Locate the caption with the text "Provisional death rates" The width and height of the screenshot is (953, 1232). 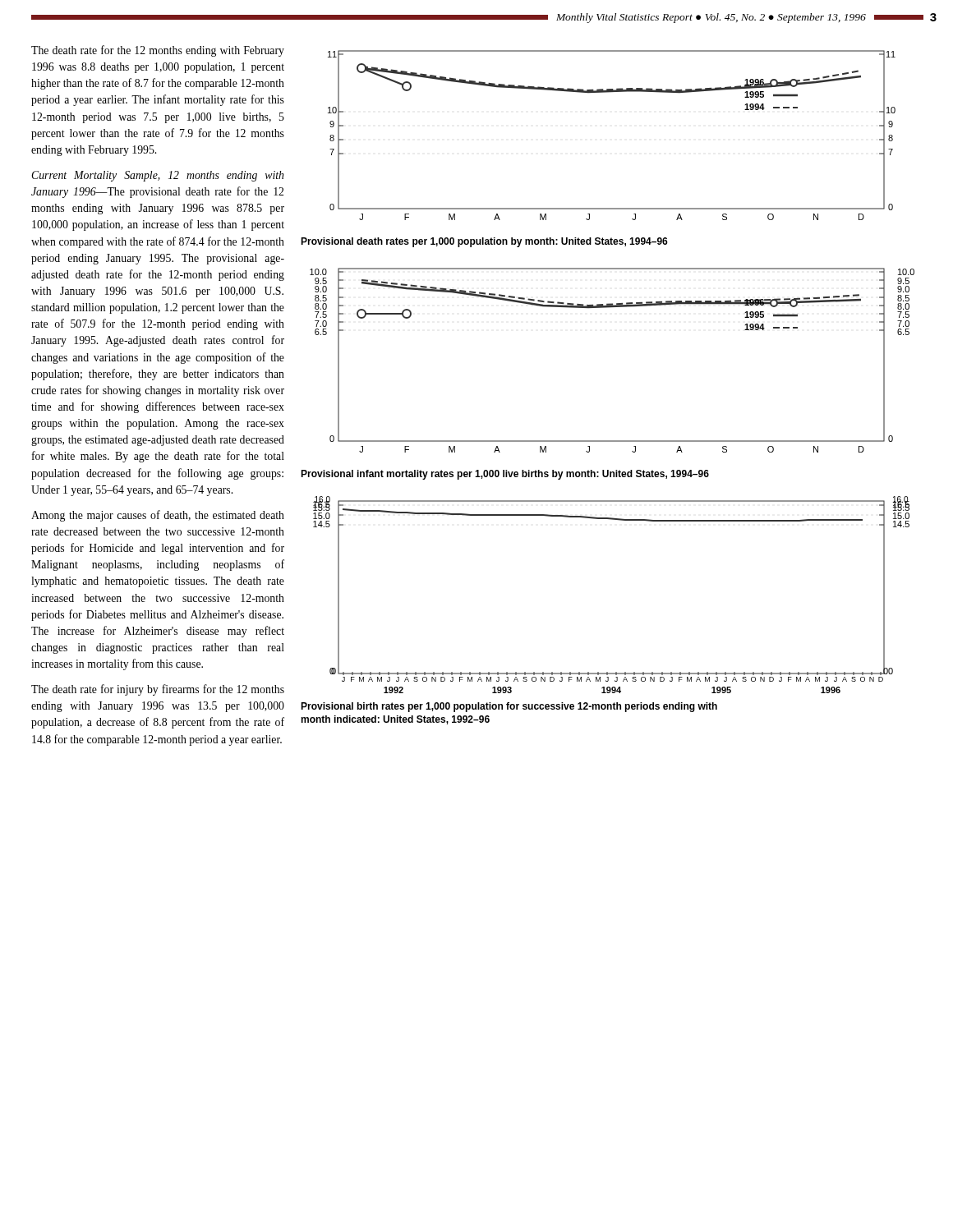click(x=484, y=241)
